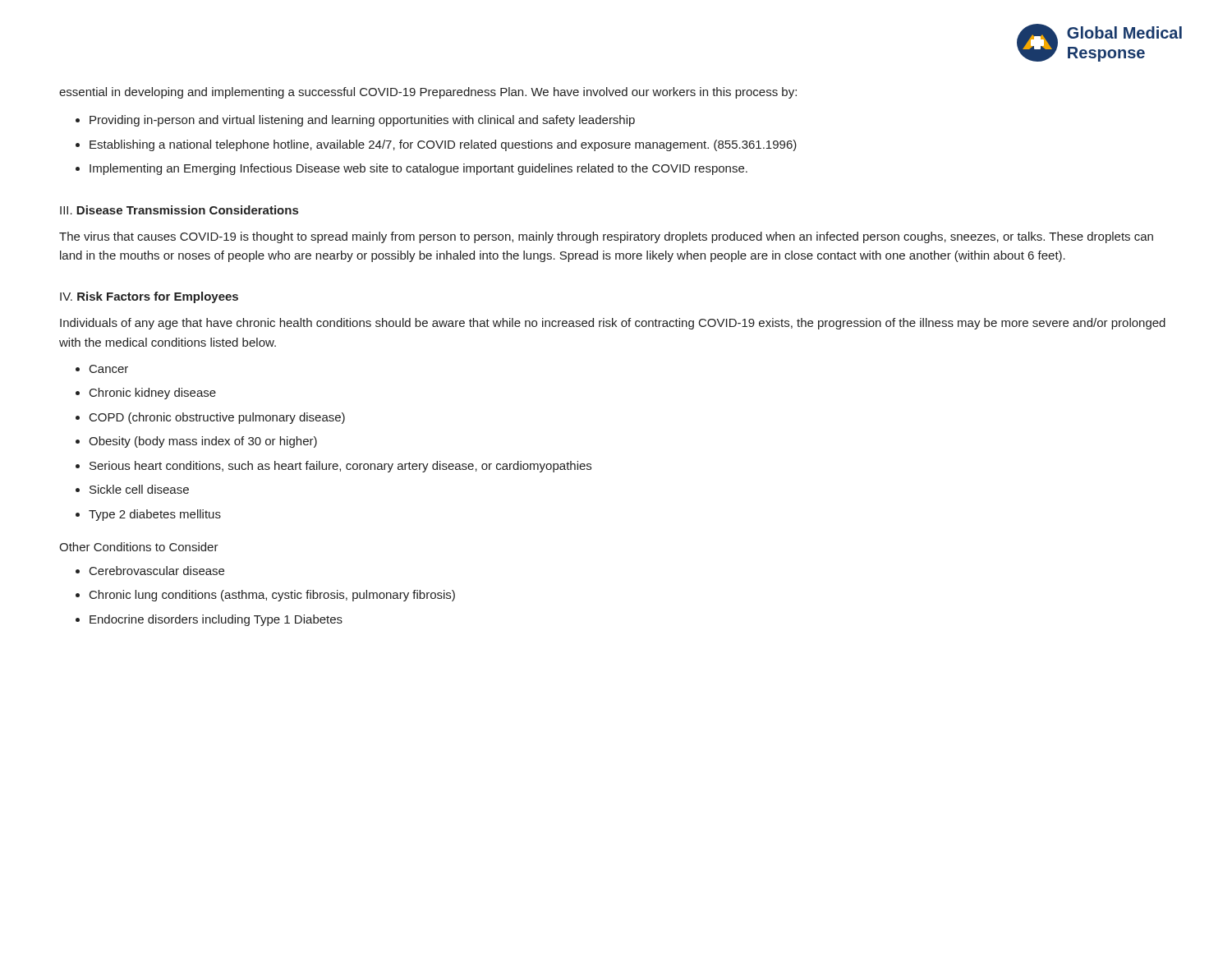Find the list item with the text "Type 2 diabetes mellitus"
Viewport: 1232px width, 953px height.
(155, 514)
